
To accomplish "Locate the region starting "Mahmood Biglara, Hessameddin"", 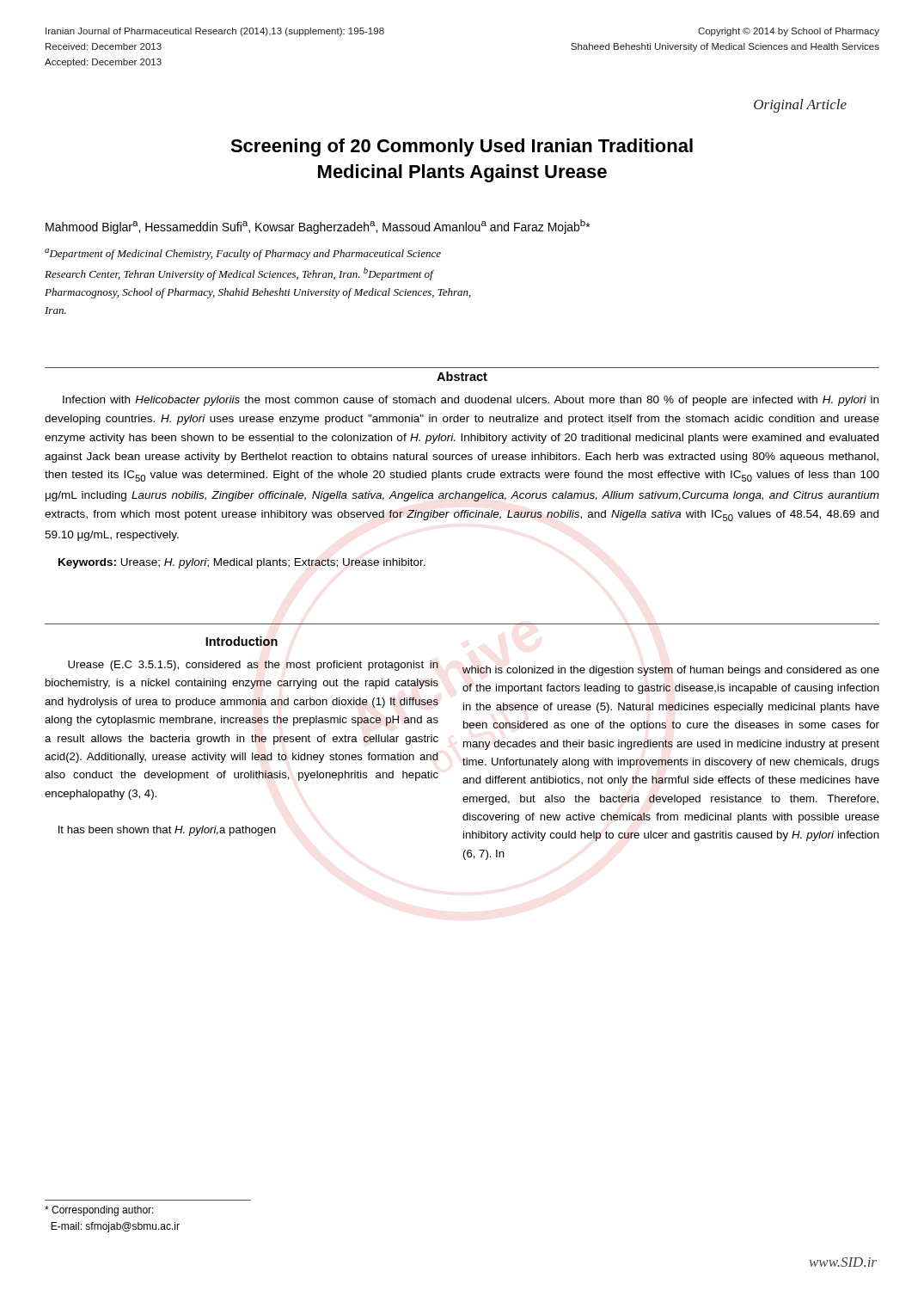I will click(318, 225).
